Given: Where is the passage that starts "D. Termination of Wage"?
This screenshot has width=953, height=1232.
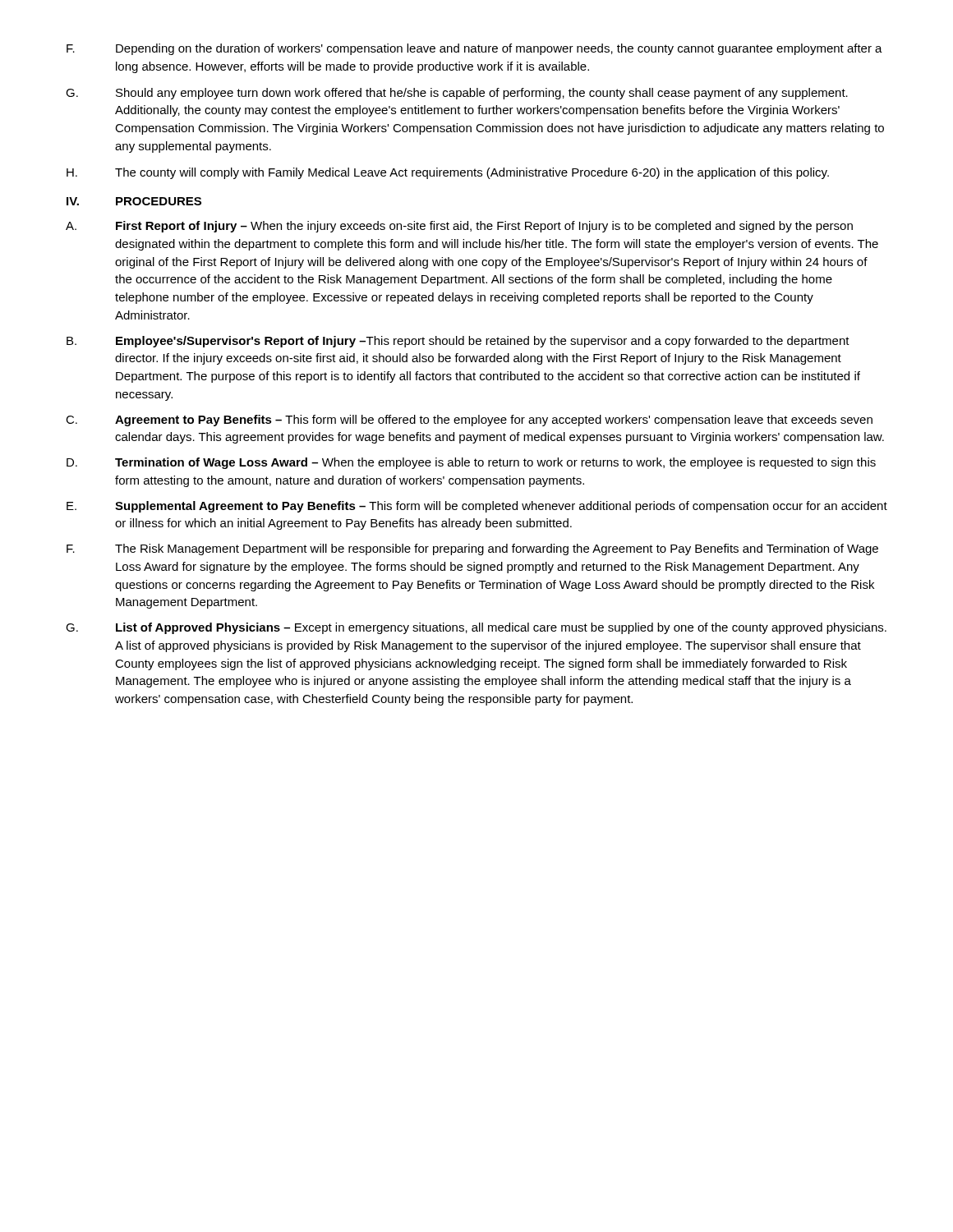Looking at the screenshot, I should [476, 471].
